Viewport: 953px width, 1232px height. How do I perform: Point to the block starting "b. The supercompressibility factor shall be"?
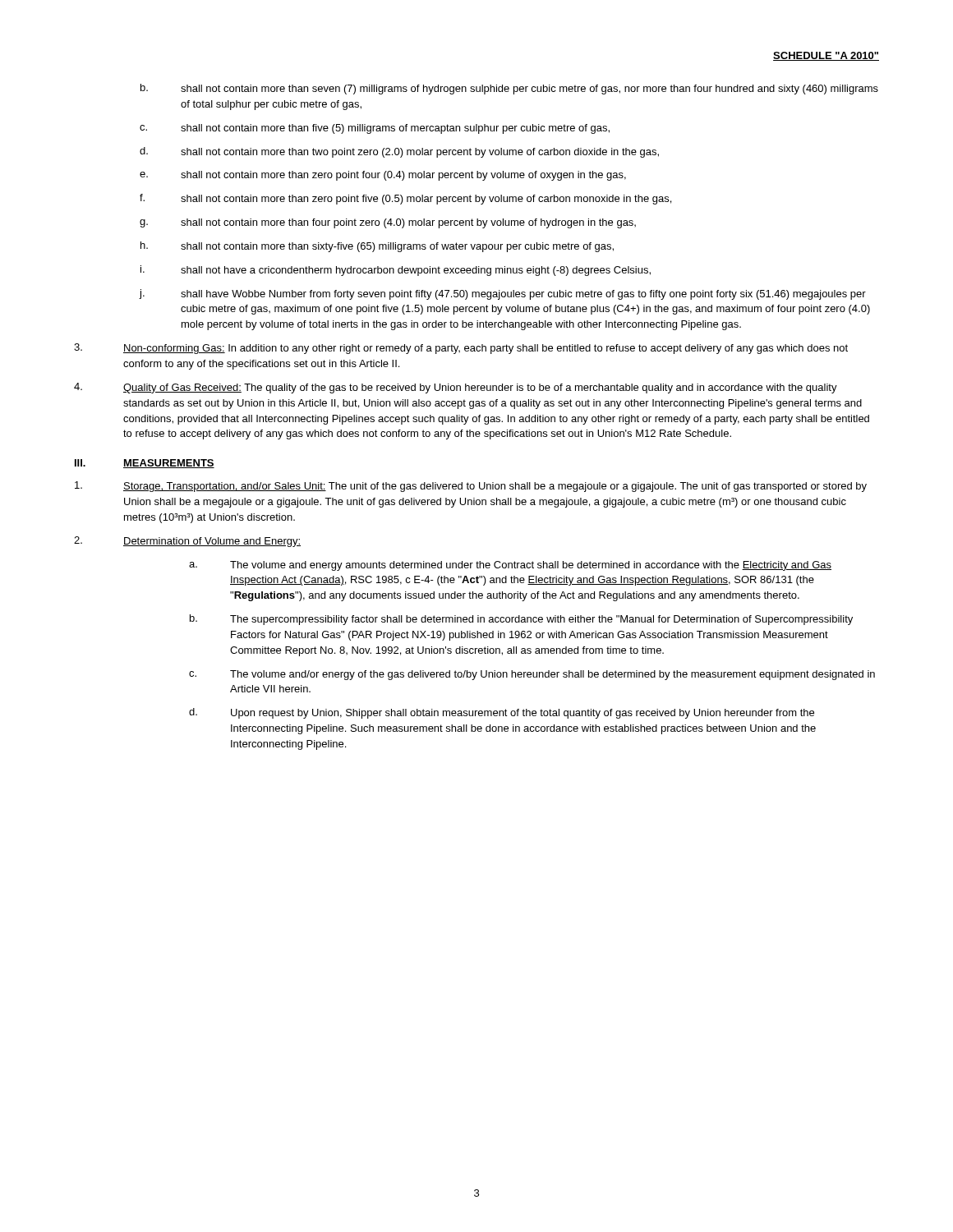534,635
